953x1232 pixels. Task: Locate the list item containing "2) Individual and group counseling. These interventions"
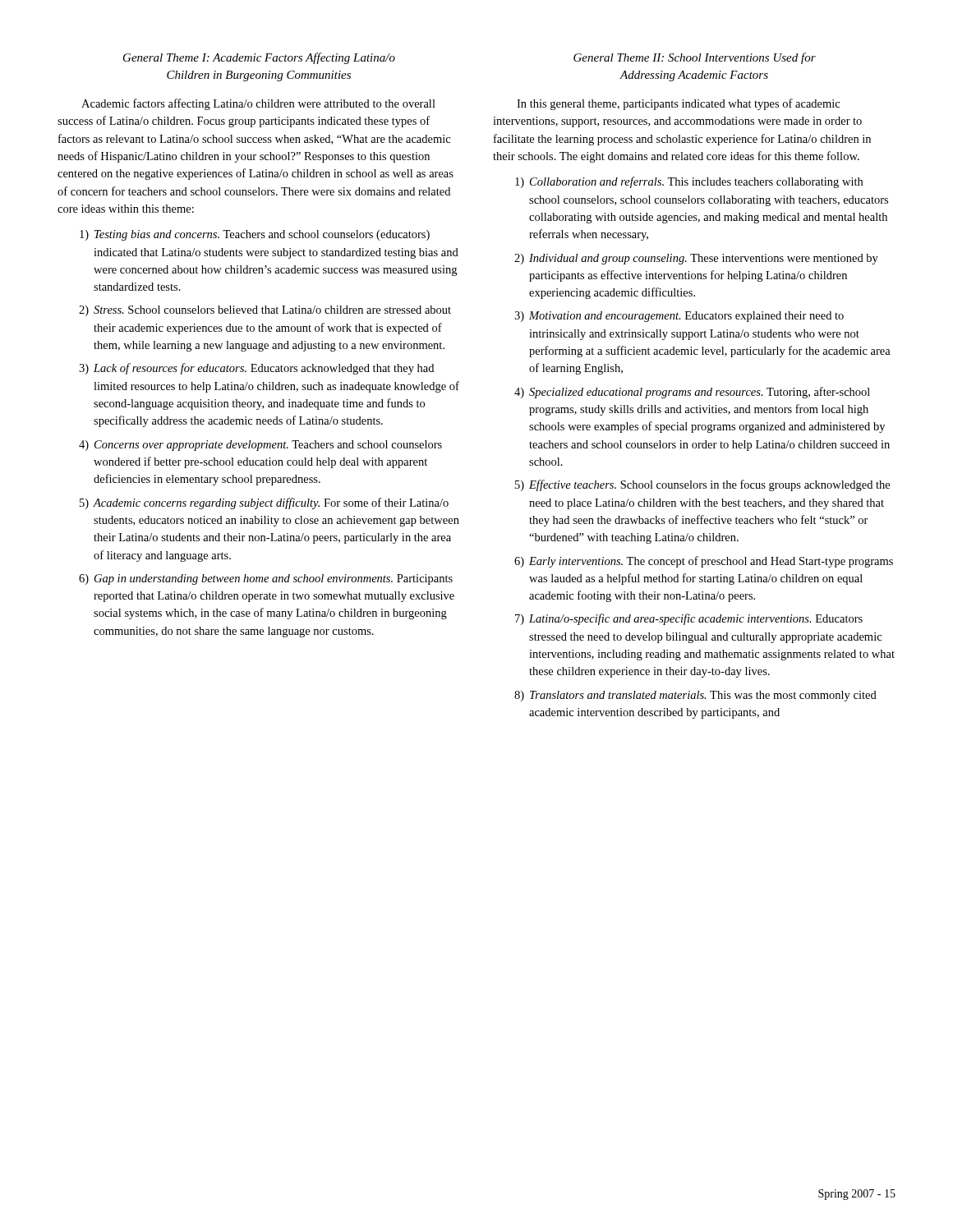click(x=698, y=276)
